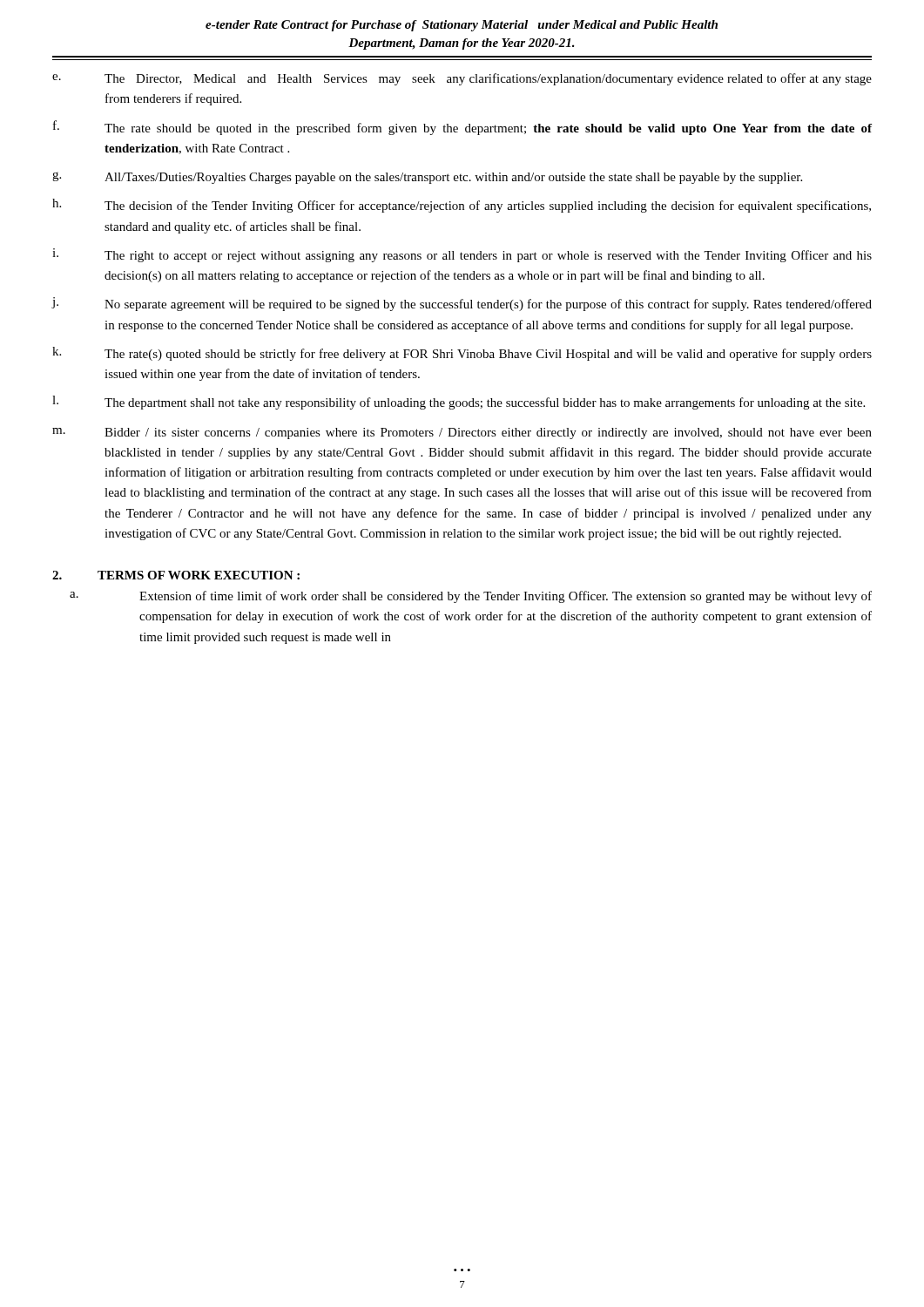Select the block starting "g. All/Taxes/Duties/Royalties Charges payable on"

coord(462,182)
